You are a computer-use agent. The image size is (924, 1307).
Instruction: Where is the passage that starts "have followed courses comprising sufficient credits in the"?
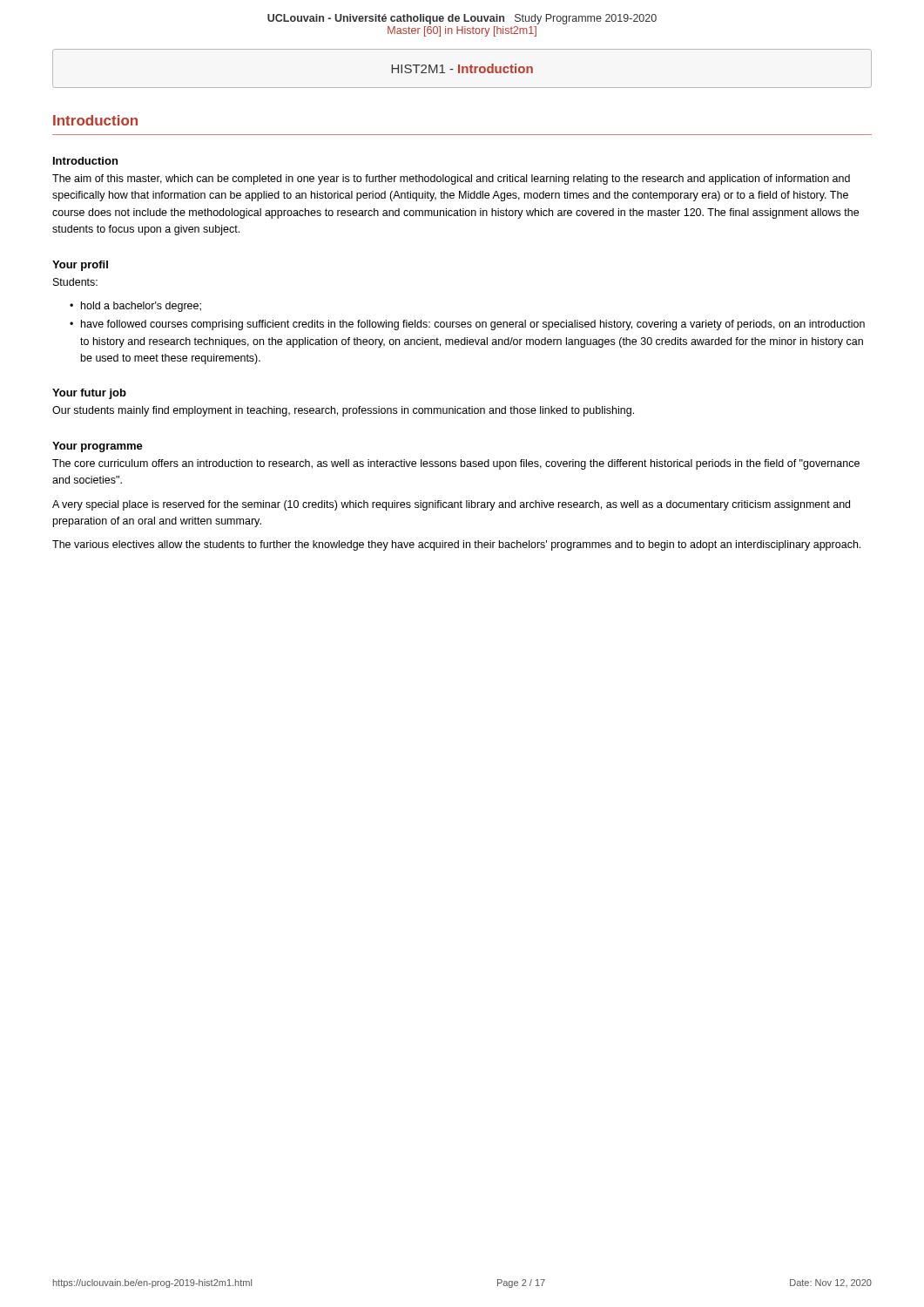tap(473, 341)
